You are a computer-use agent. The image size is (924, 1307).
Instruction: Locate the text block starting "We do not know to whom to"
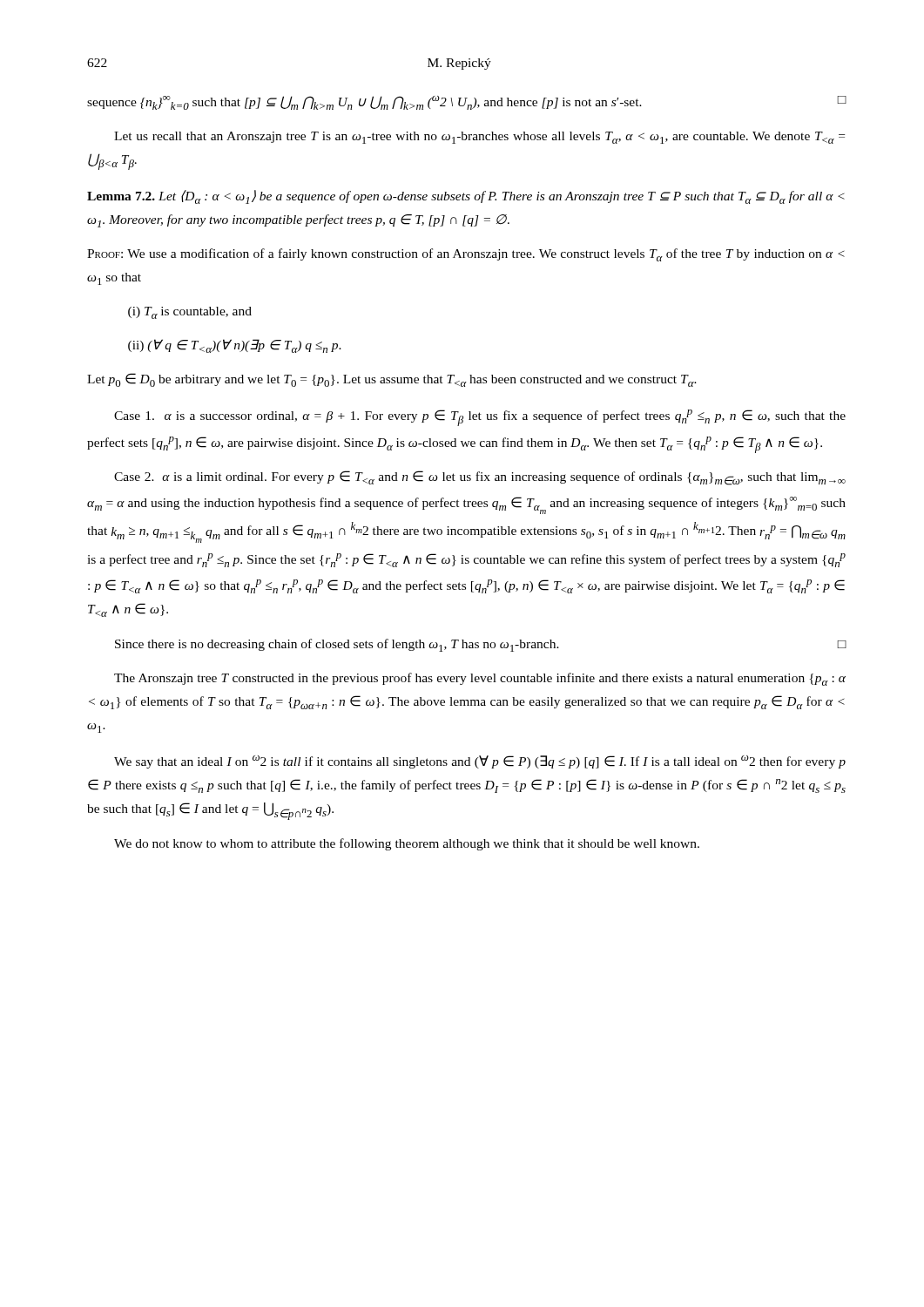tap(466, 843)
